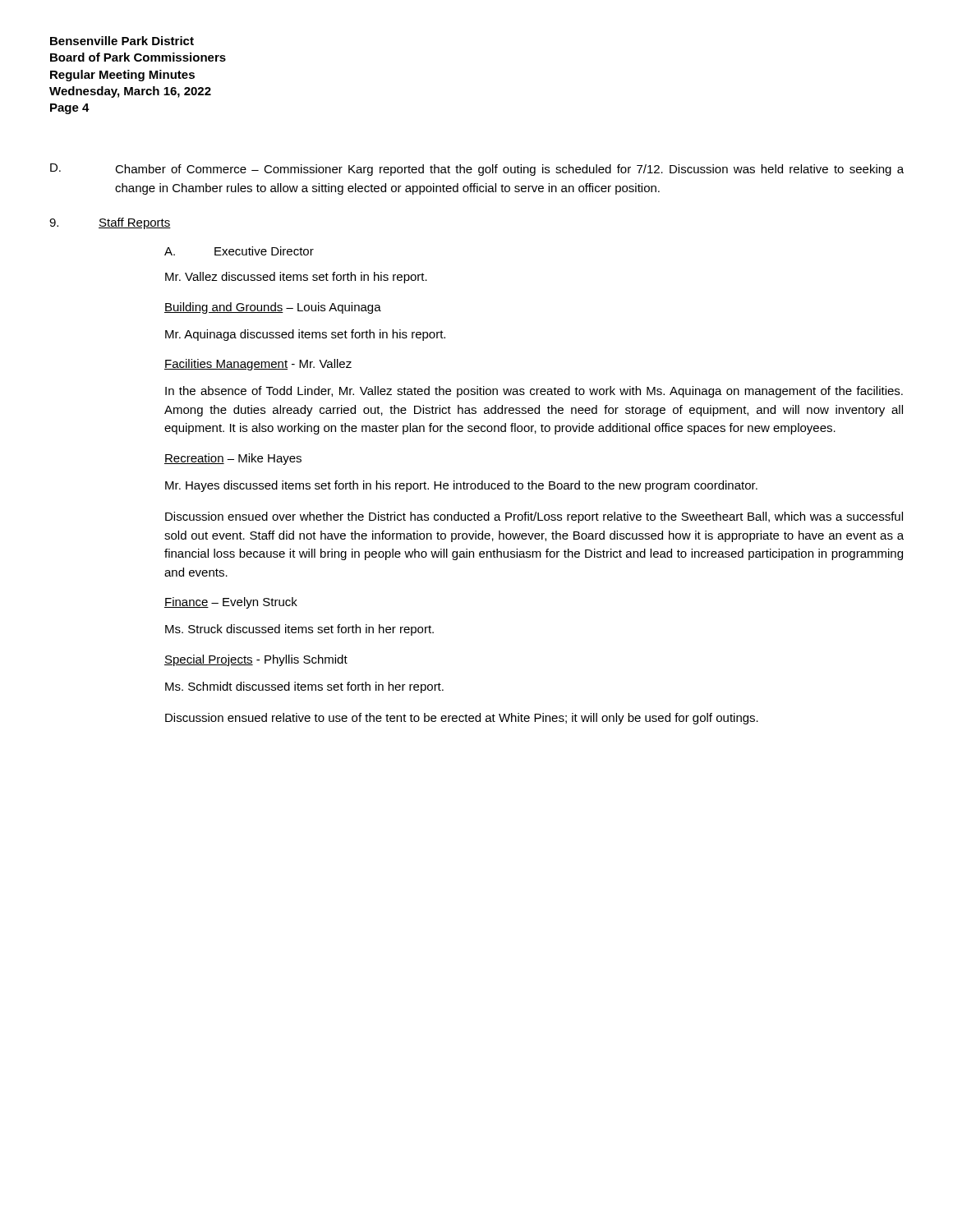Navigate to the region starting "A.Executive Director"
The width and height of the screenshot is (953, 1232).
(x=239, y=251)
